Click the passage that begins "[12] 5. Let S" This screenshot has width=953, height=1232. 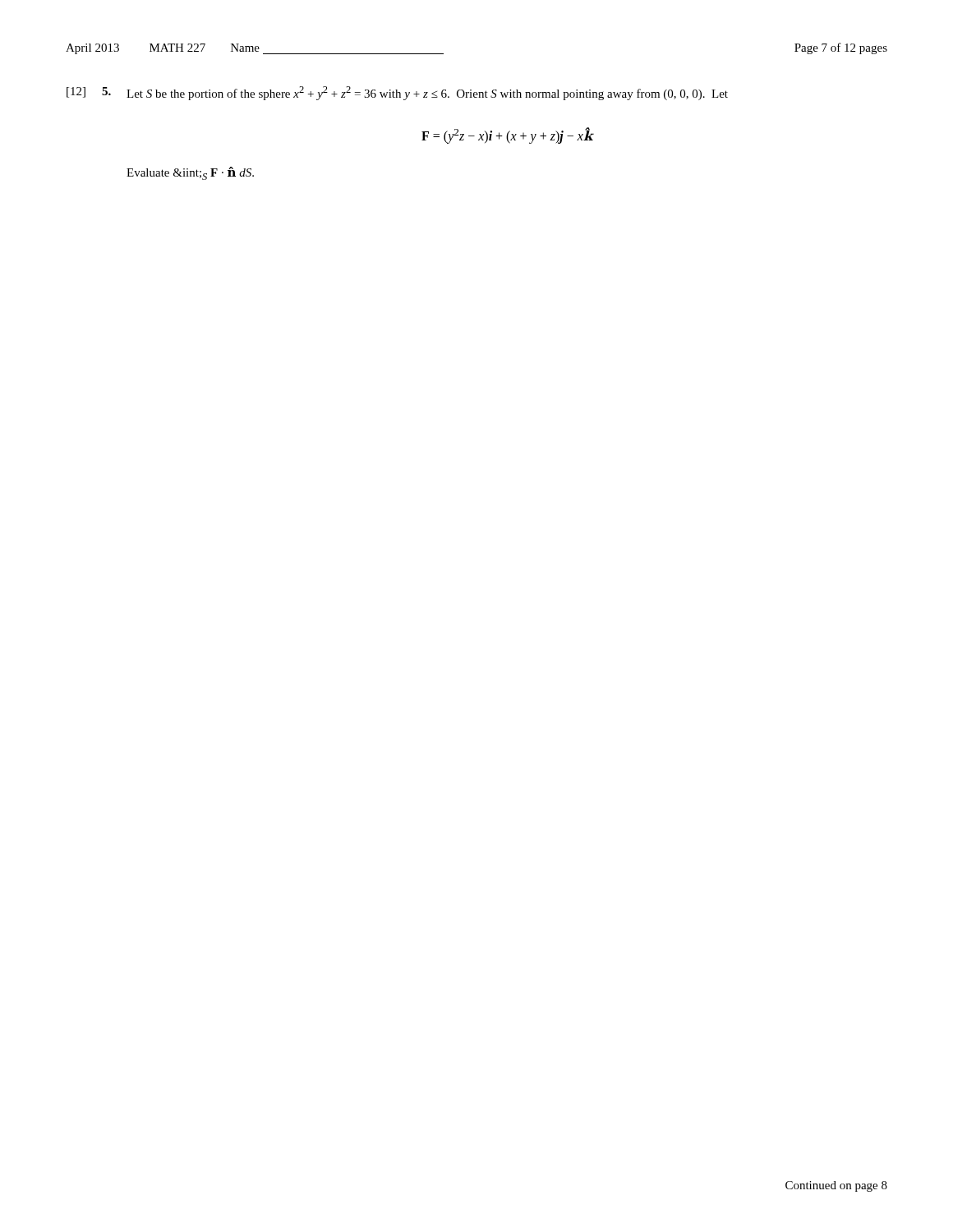point(397,93)
